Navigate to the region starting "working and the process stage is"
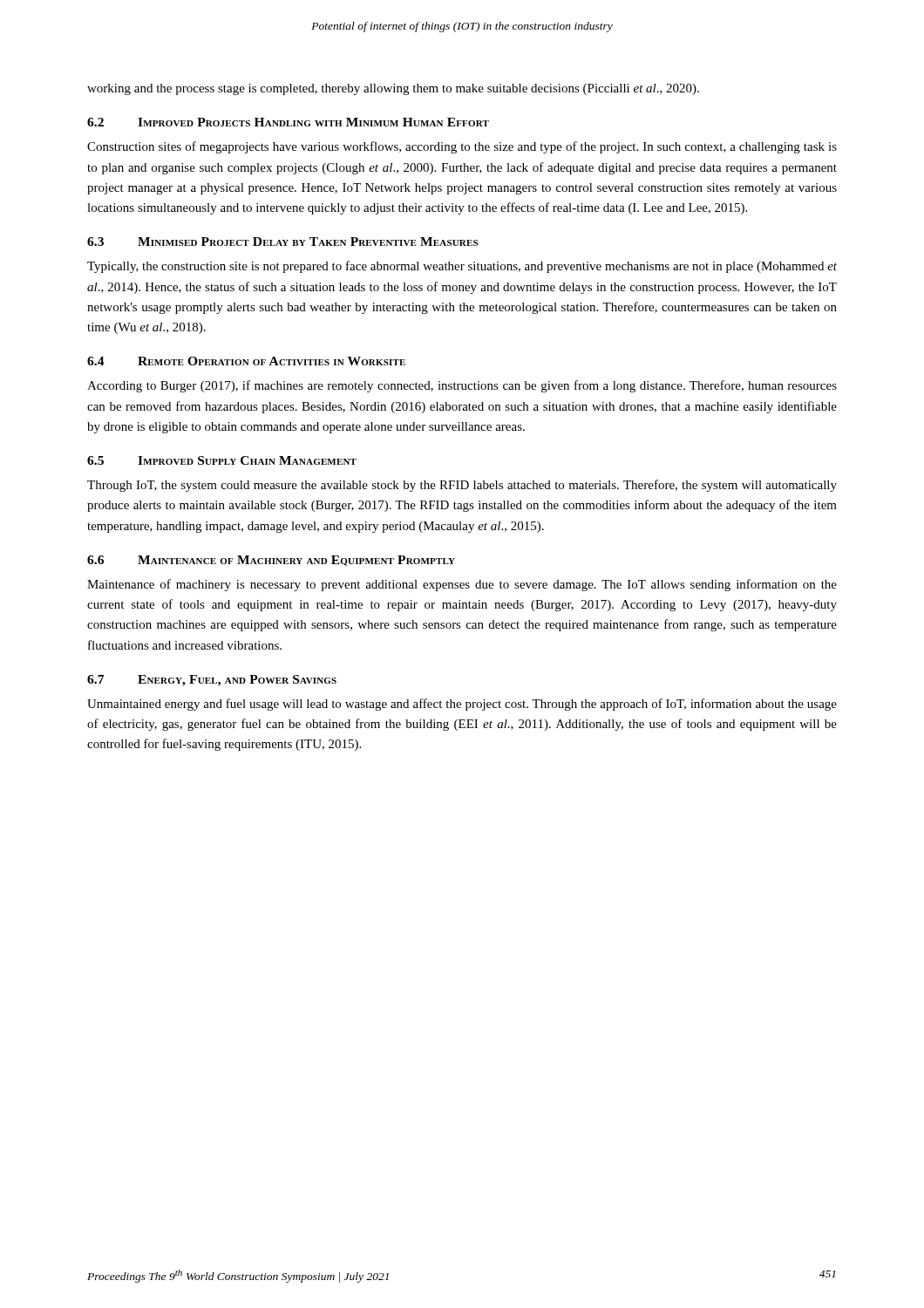 pyautogui.click(x=462, y=89)
